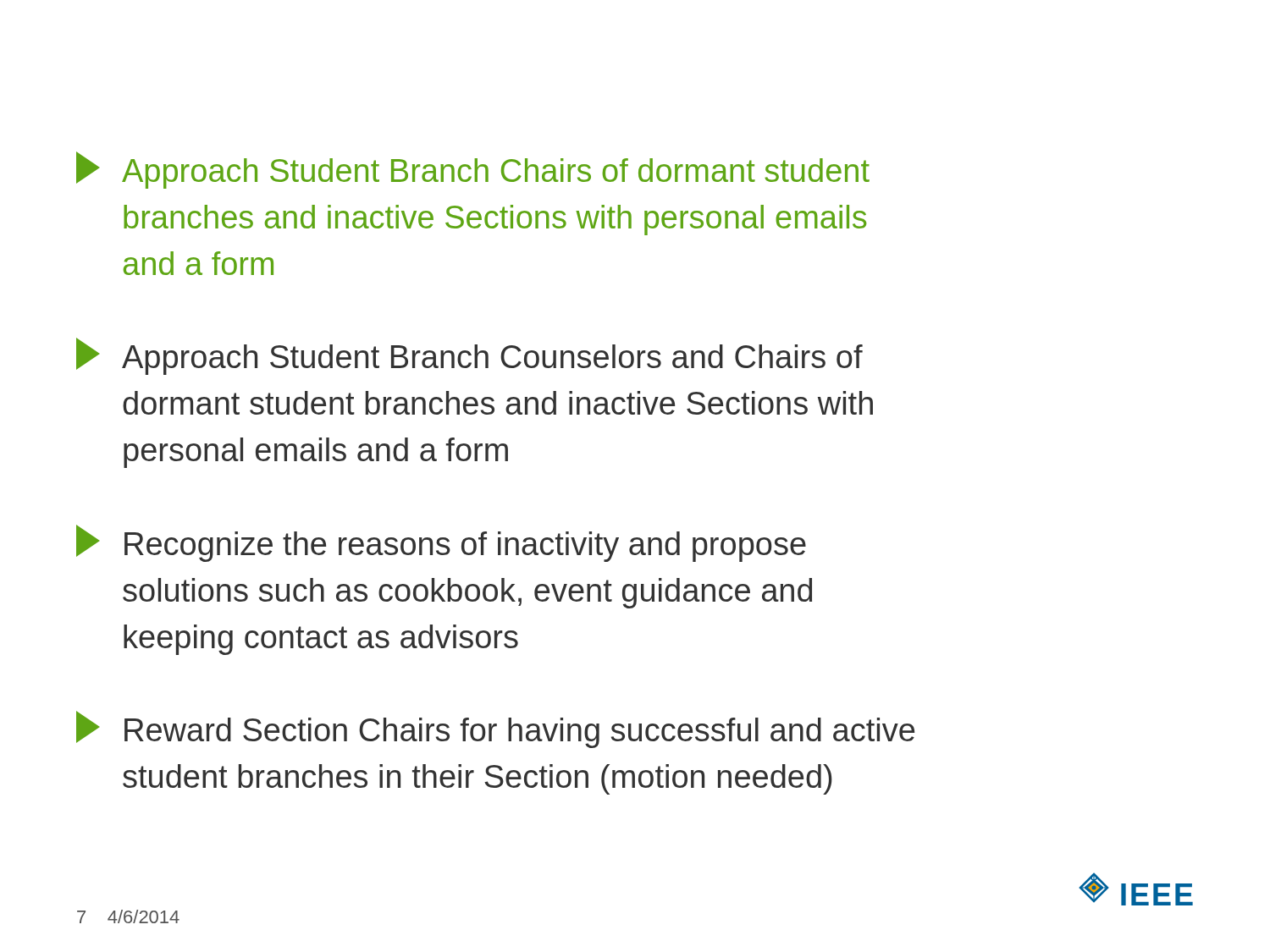Image resolution: width=1270 pixels, height=952 pixels.
Task: Point to the region starting "Approach Student Branch Counselors and Chairs of"
Action: pos(476,404)
